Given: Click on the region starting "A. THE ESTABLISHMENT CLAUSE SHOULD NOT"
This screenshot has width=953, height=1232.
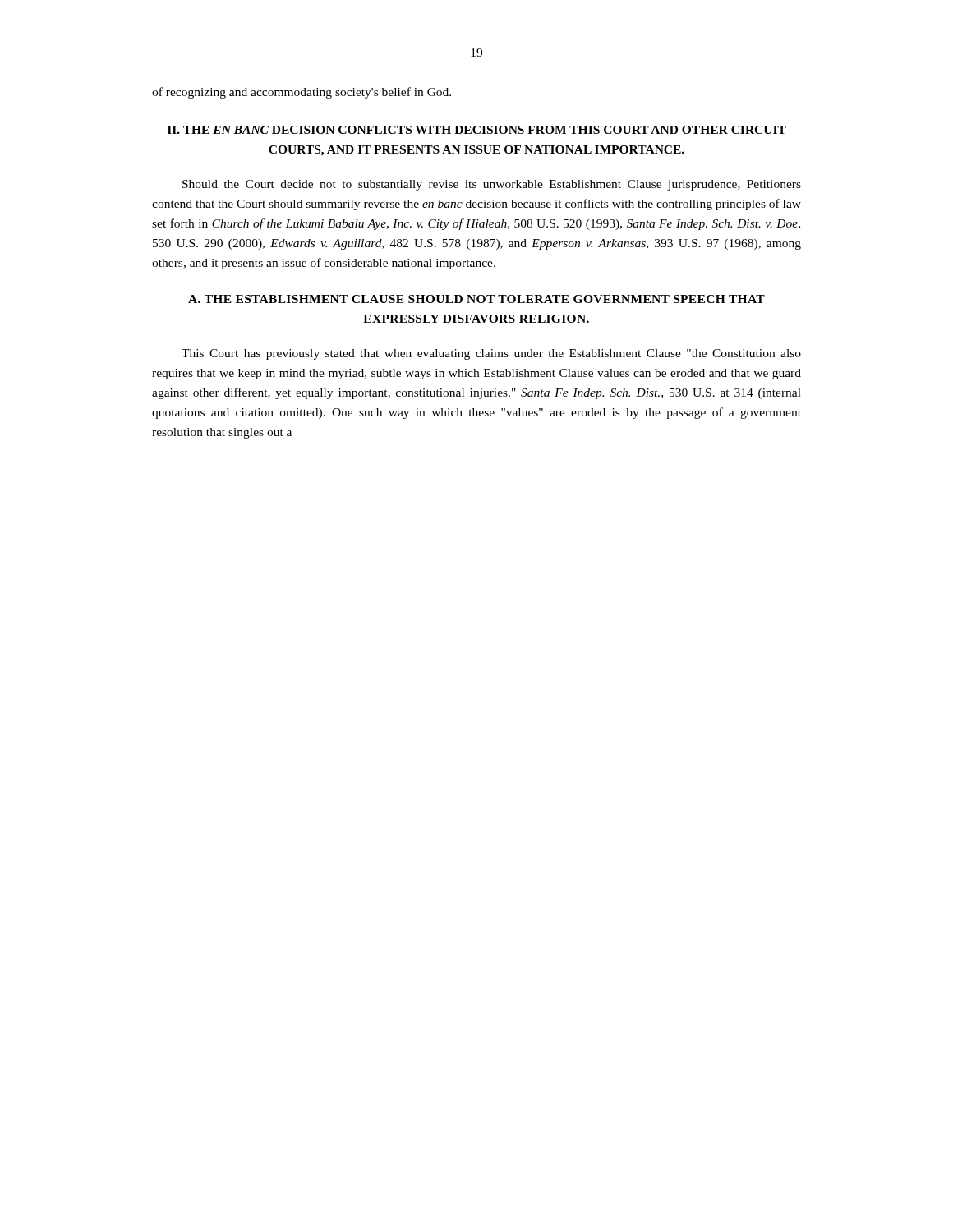Looking at the screenshot, I should [476, 309].
